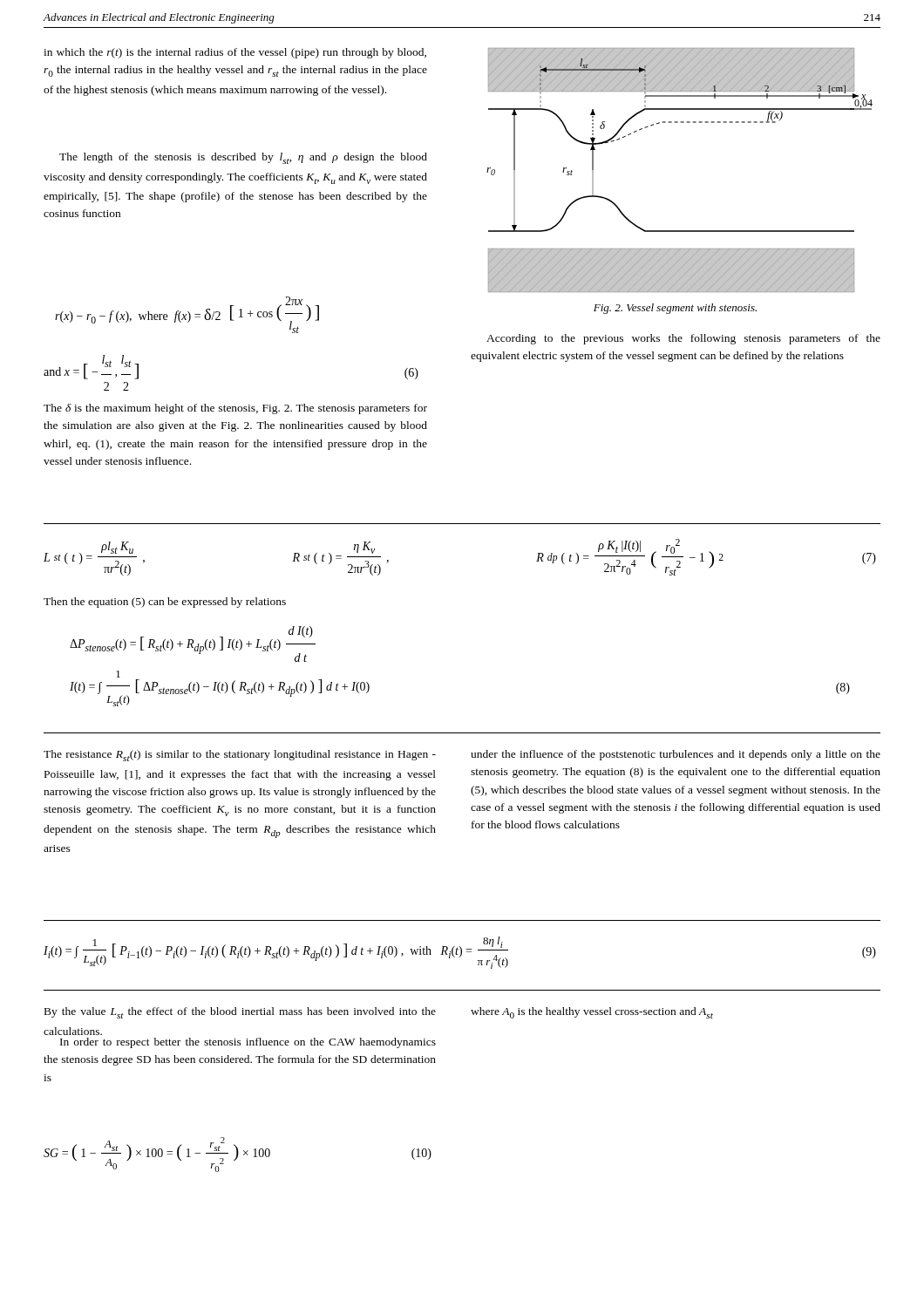Screen dimensions: 1308x924
Task: Select the illustration
Action: tap(676, 174)
